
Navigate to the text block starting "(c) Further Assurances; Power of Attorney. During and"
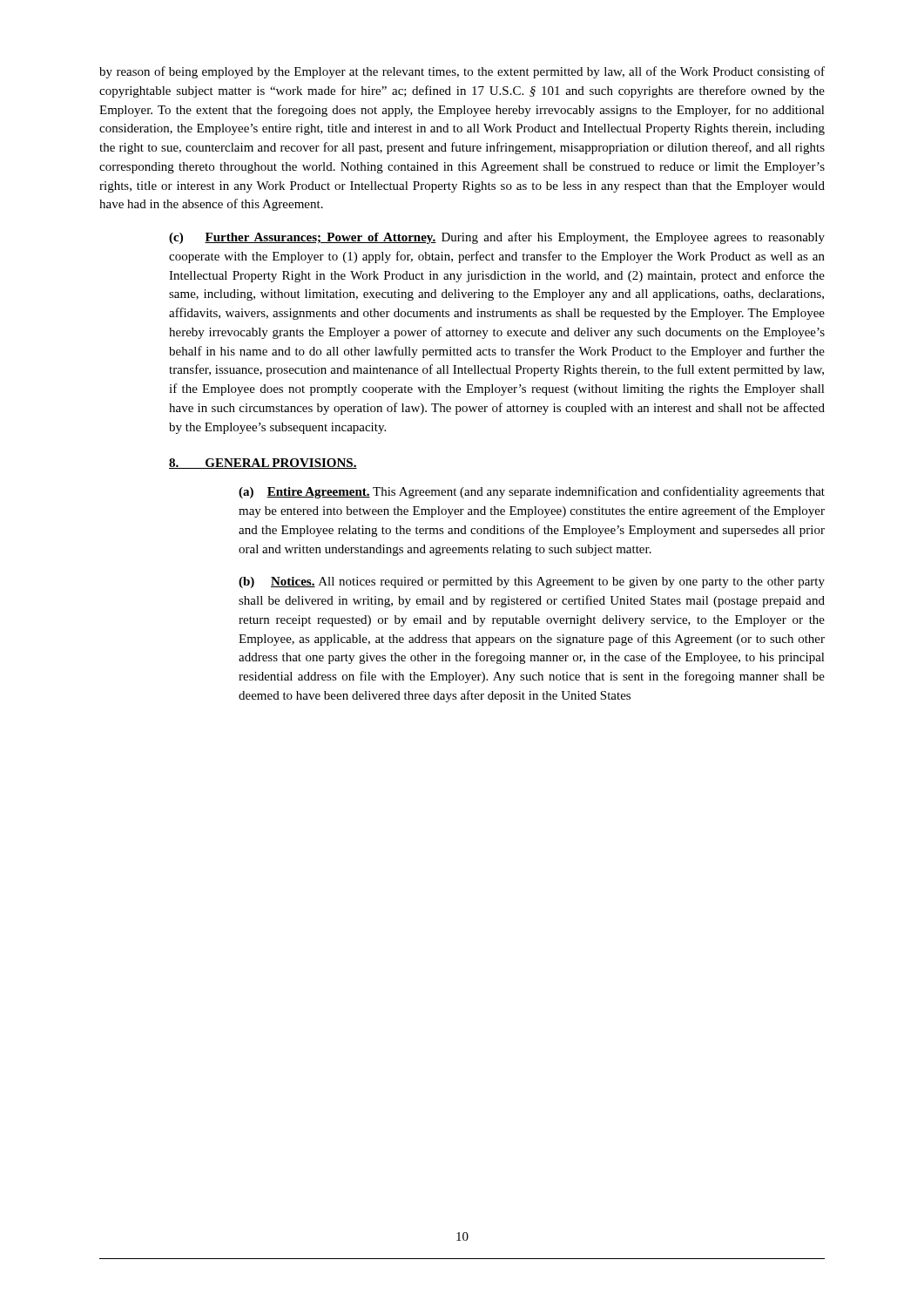pyautogui.click(x=497, y=332)
